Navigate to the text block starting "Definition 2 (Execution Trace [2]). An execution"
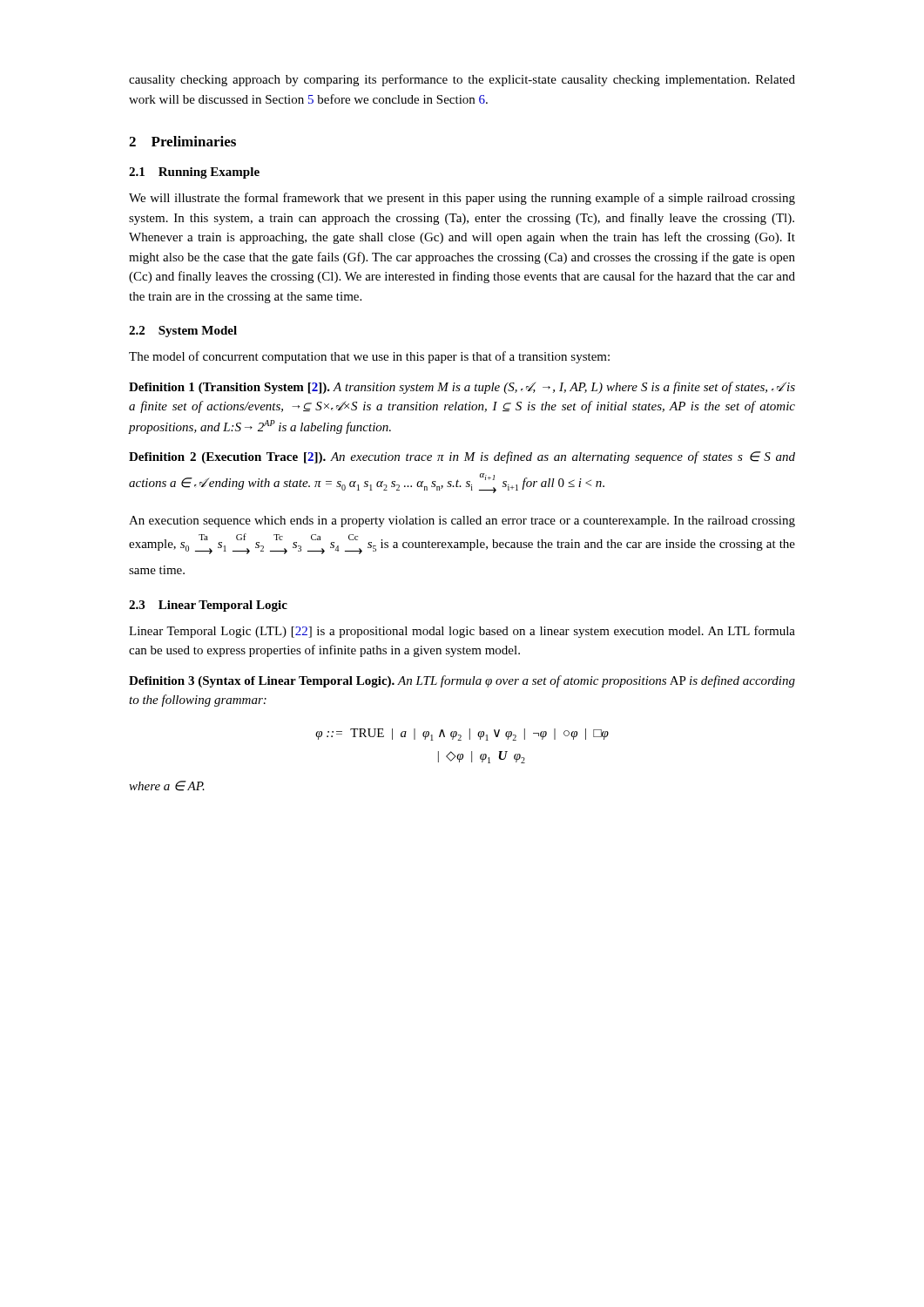This screenshot has height=1307, width=924. click(462, 473)
